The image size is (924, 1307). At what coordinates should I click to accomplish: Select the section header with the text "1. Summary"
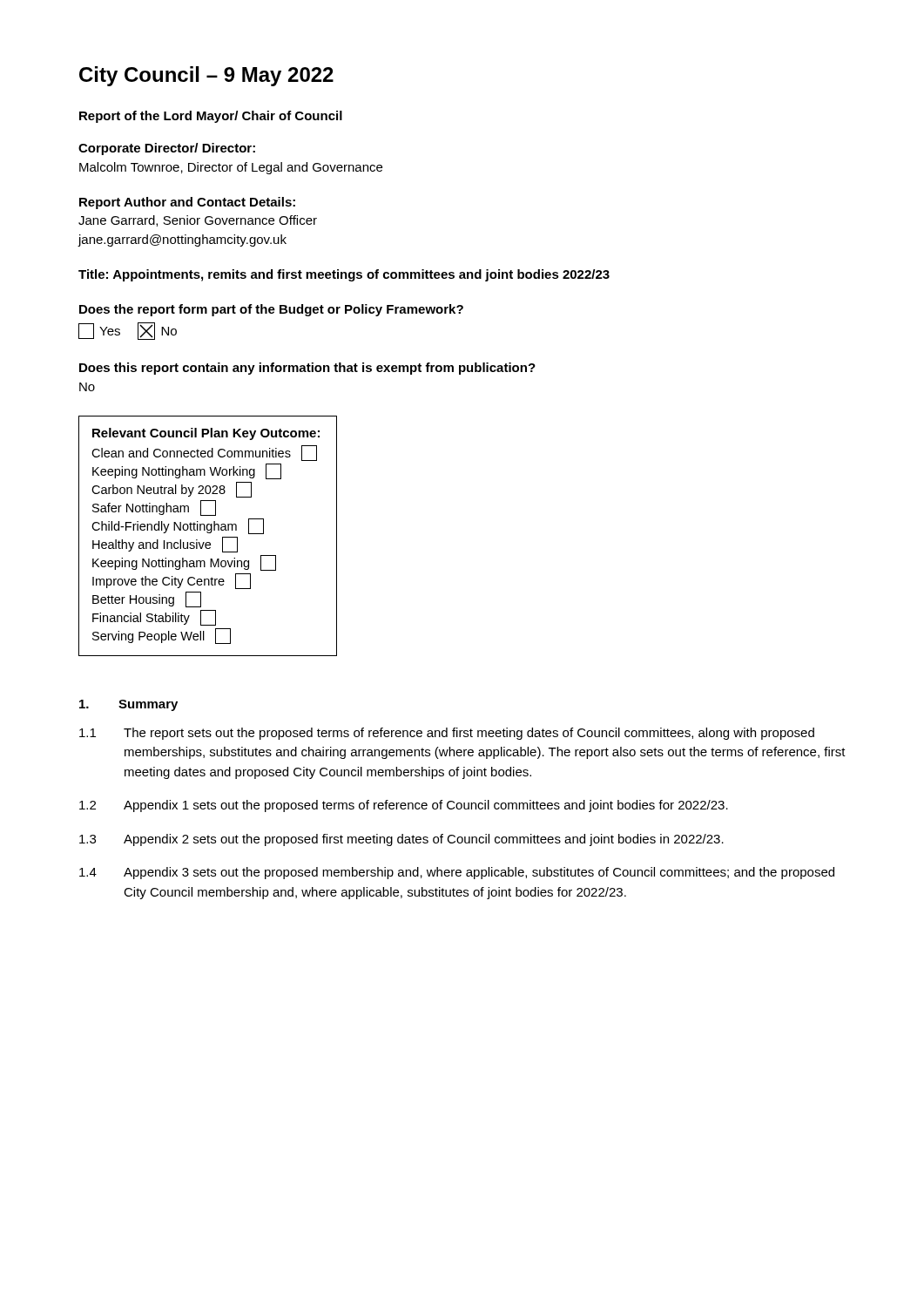(128, 705)
